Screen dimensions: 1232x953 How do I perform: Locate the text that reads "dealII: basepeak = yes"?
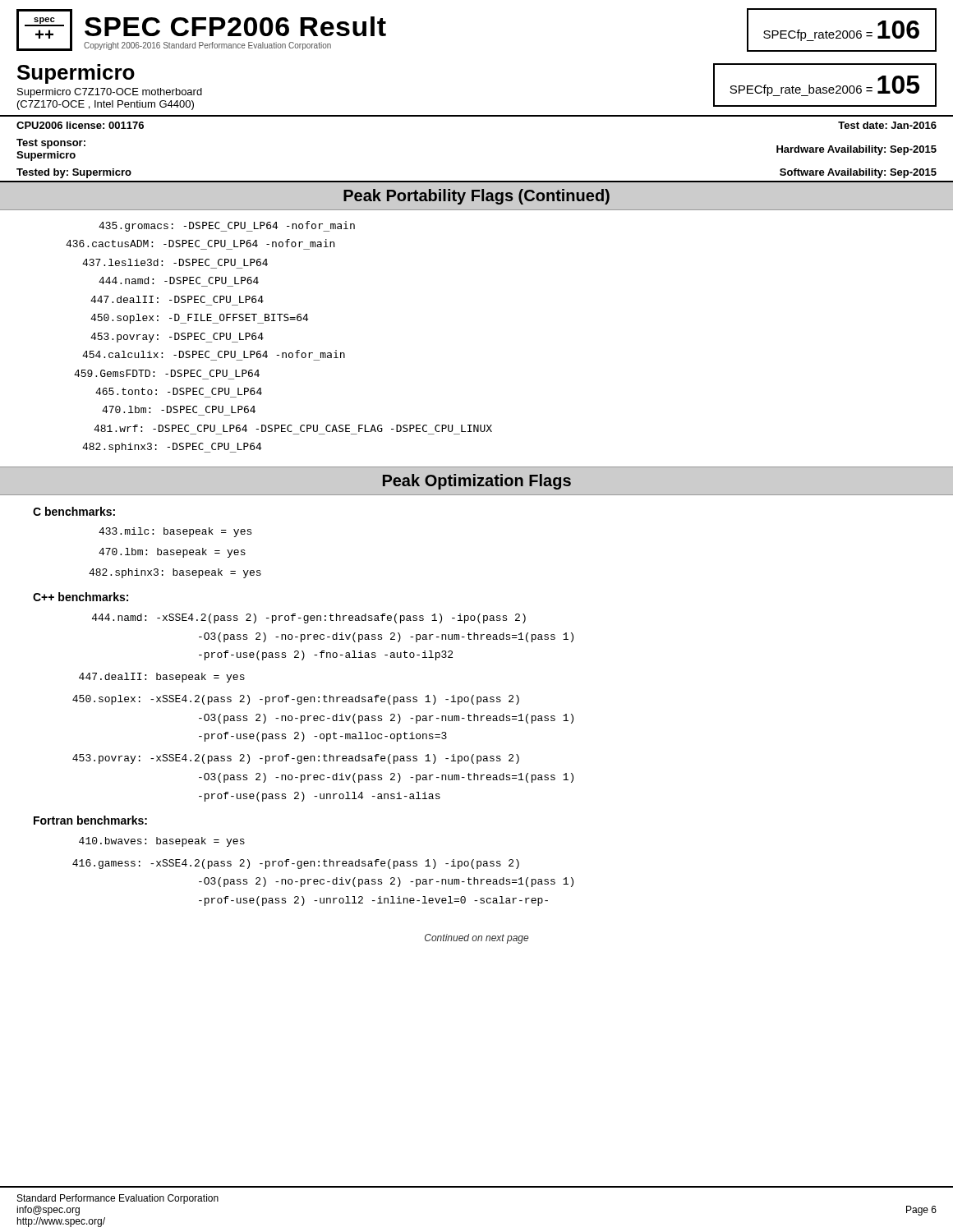(155, 677)
